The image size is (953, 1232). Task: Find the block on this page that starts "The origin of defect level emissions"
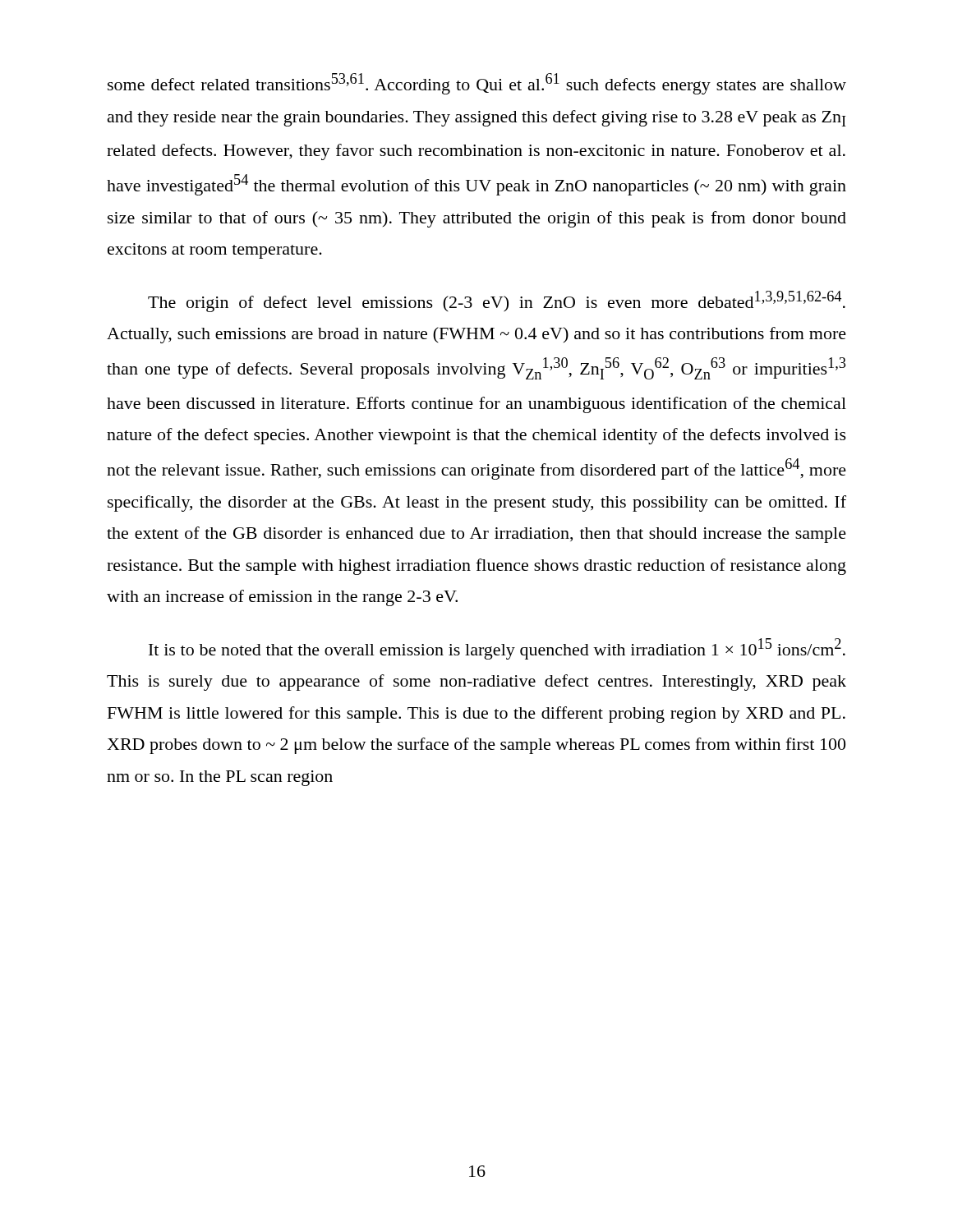click(x=476, y=447)
